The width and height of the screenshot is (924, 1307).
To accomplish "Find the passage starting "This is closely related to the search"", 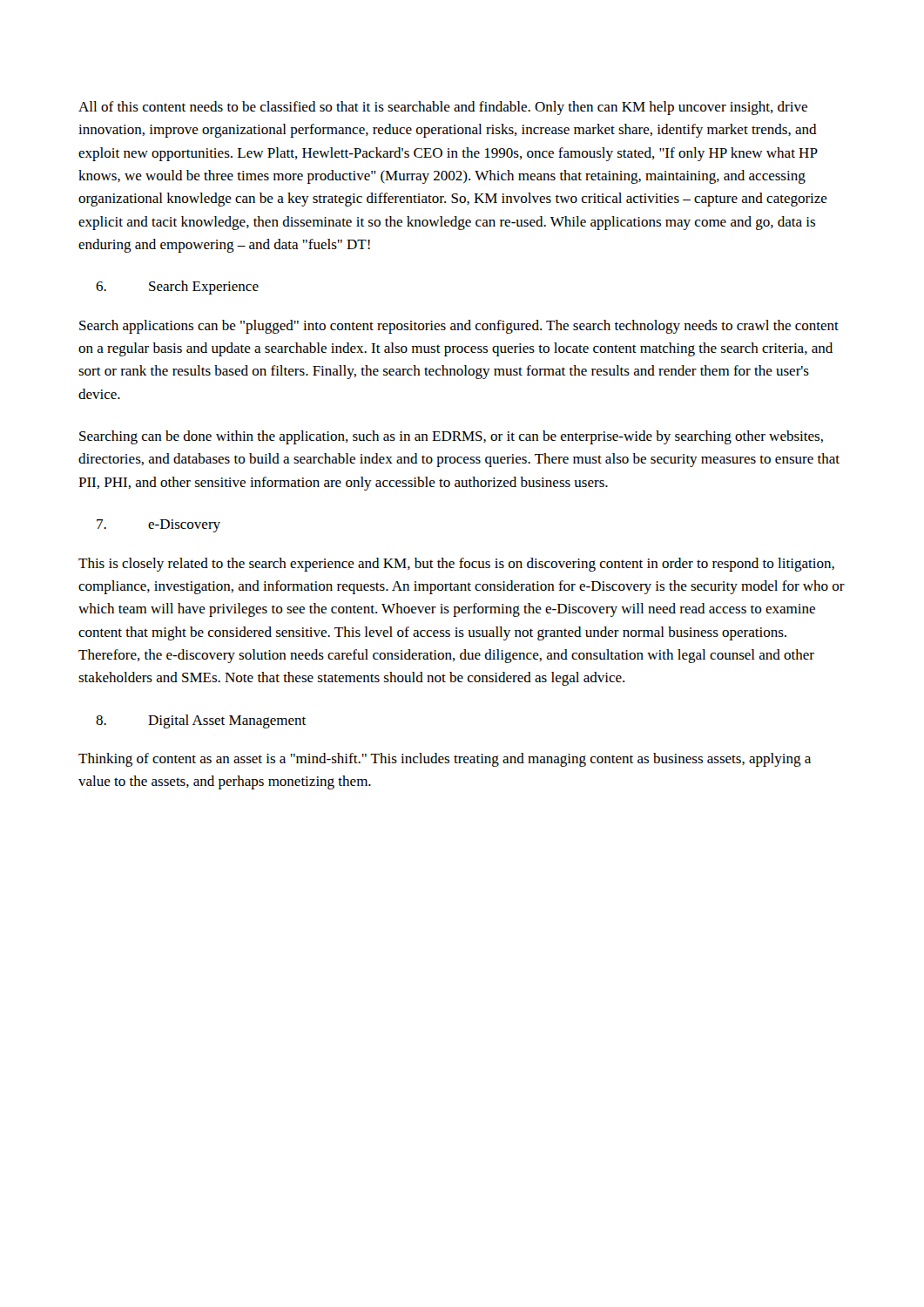I will tap(461, 620).
